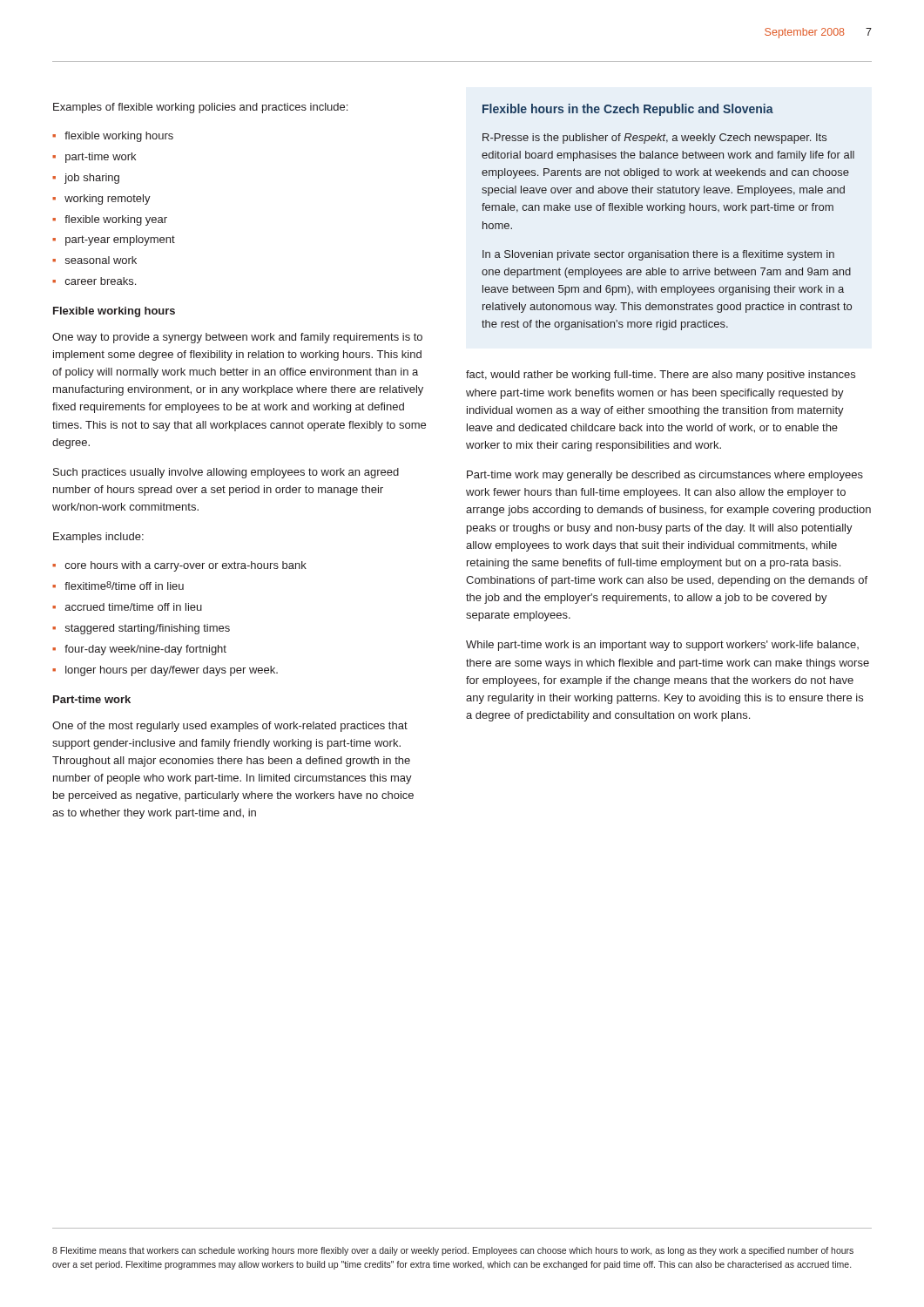
Task: Locate the text "working remotely"
Action: (107, 198)
